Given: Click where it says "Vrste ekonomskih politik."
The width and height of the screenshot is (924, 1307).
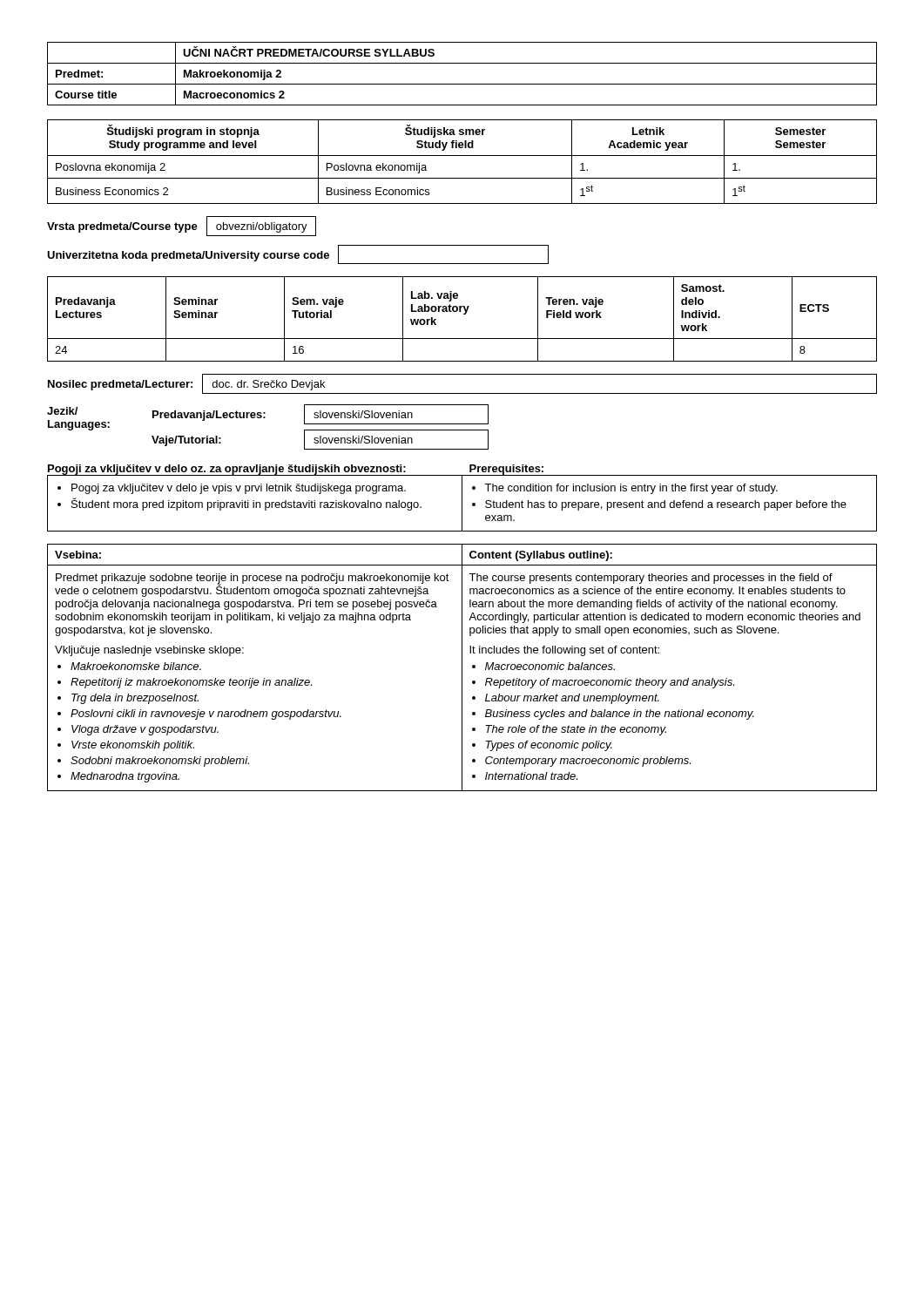Looking at the screenshot, I should (133, 745).
